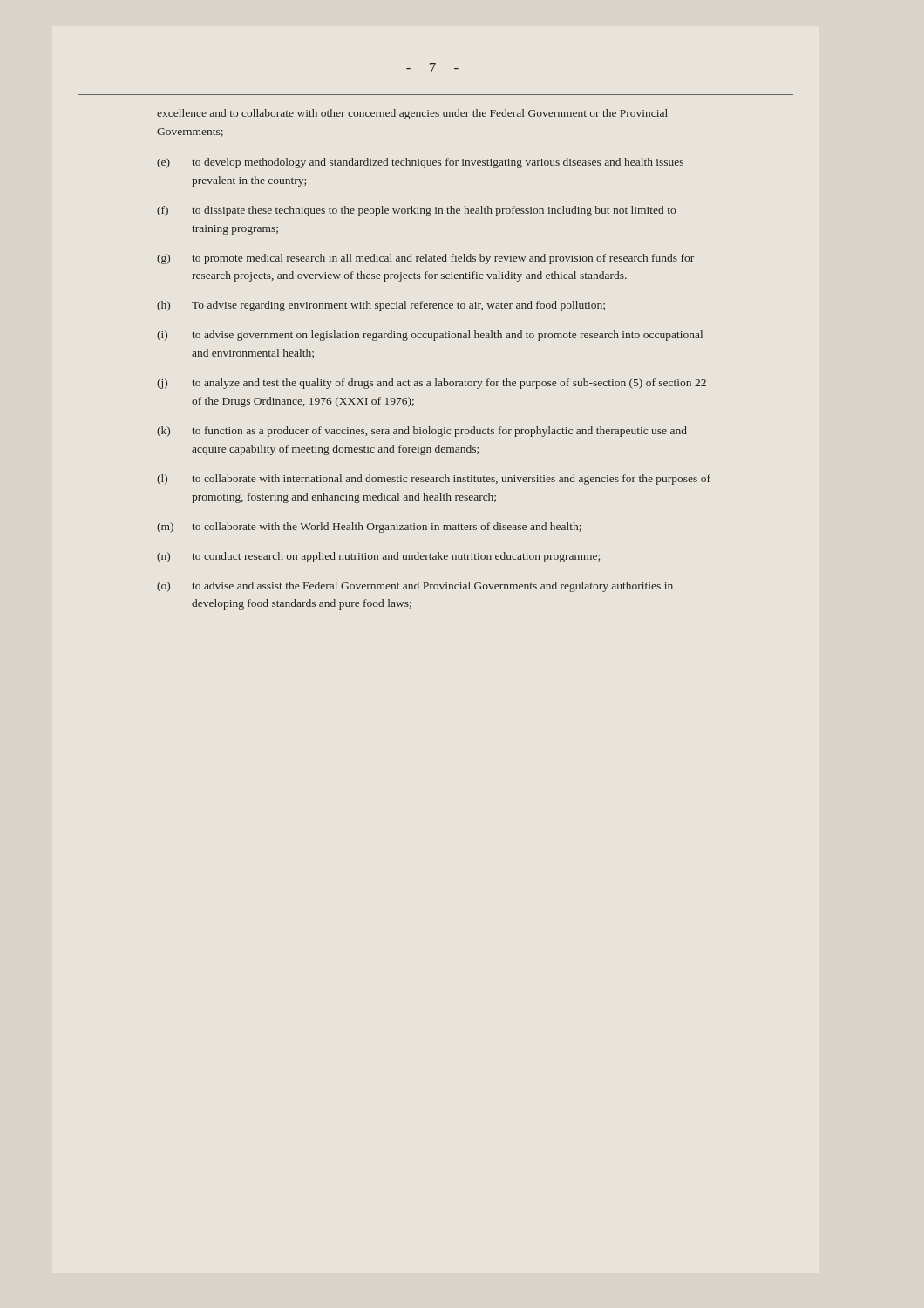Click on the list item containing "(n) to conduct"
The image size is (924, 1308).
(x=436, y=556)
